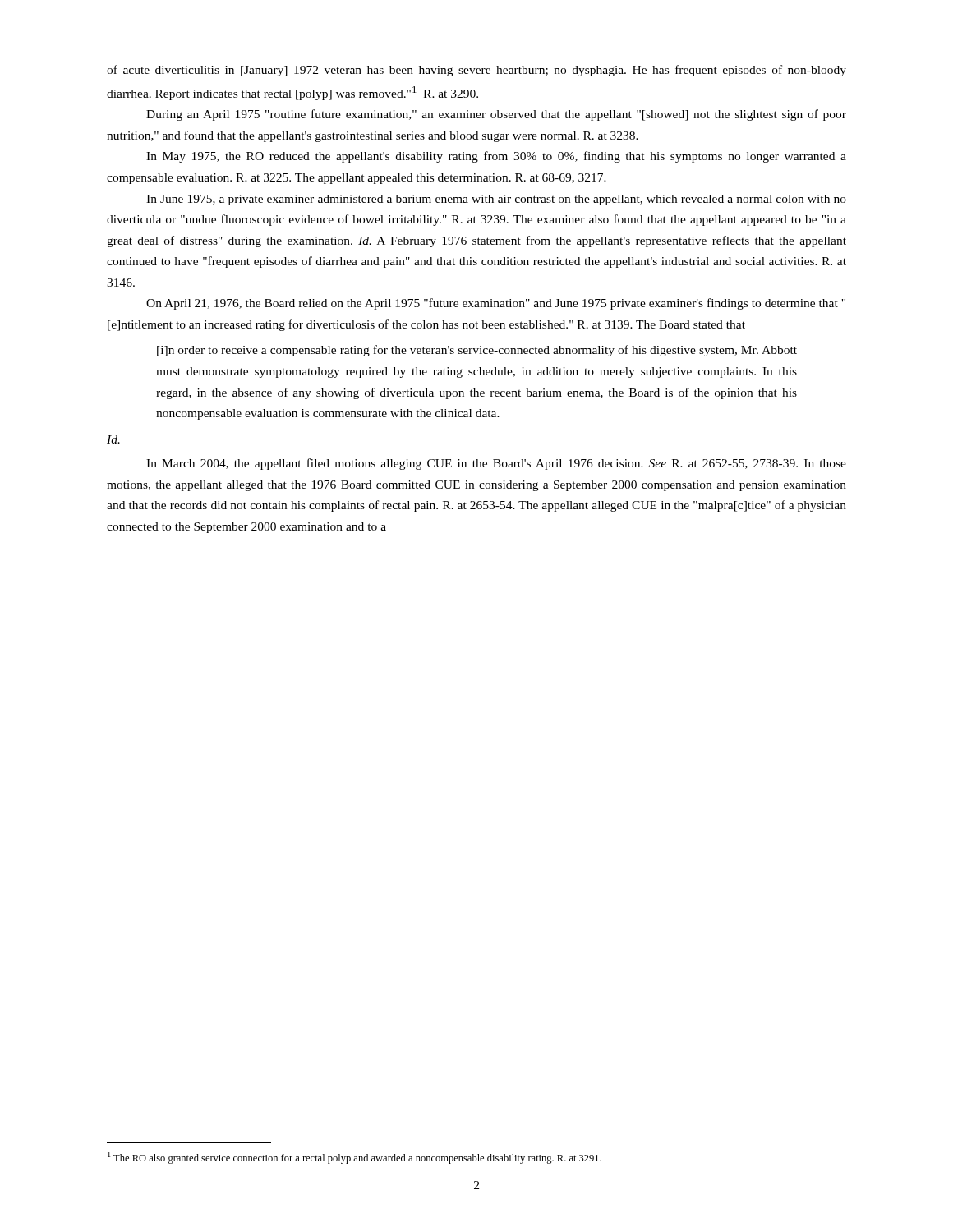Find the passage starting "[i]n order to receive a compensable rating"
Viewport: 953px width, 1232px height.
[476, 381]
